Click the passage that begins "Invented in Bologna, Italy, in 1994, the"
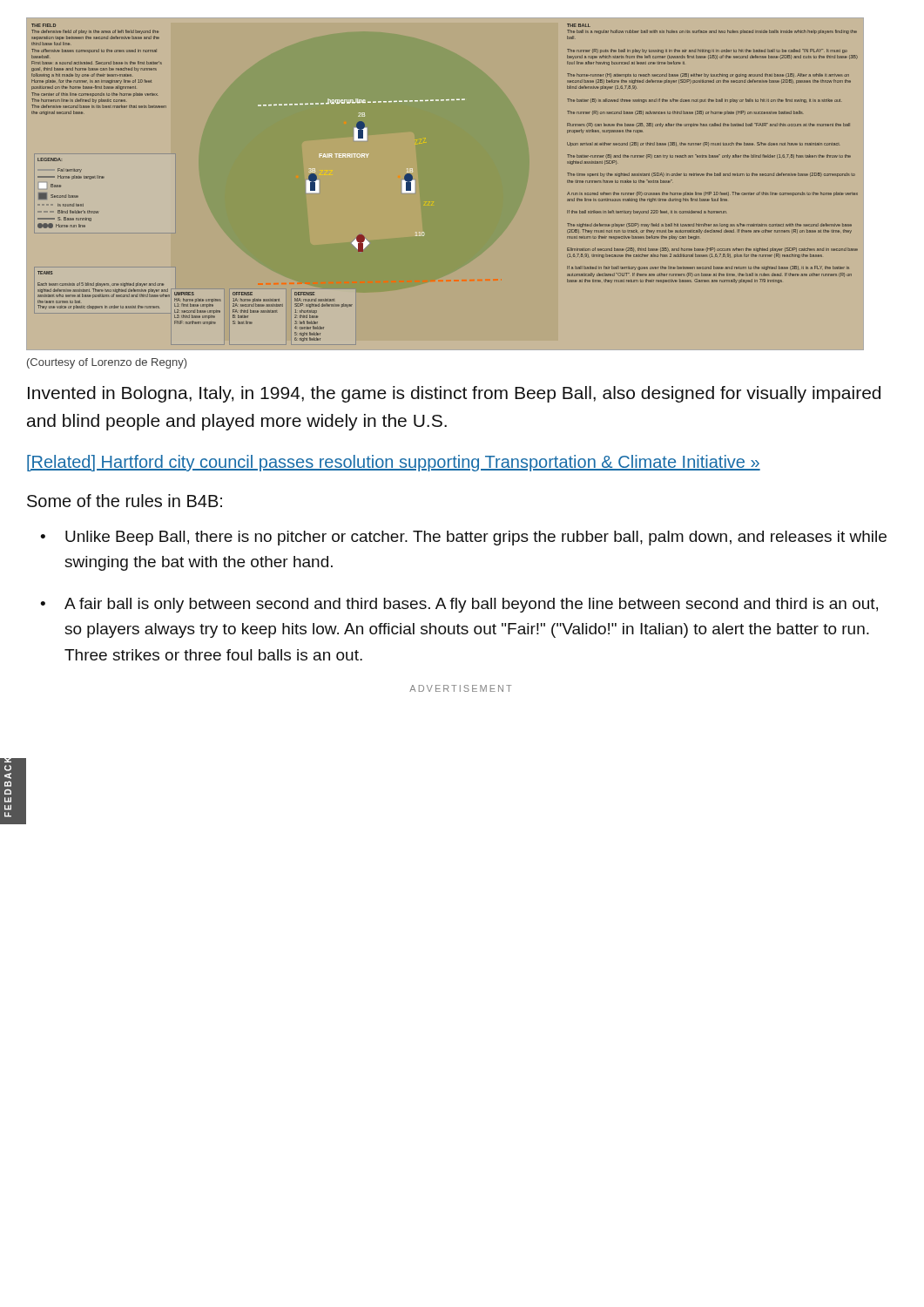Screen dimensions: 1307x924 pos(462,406)
